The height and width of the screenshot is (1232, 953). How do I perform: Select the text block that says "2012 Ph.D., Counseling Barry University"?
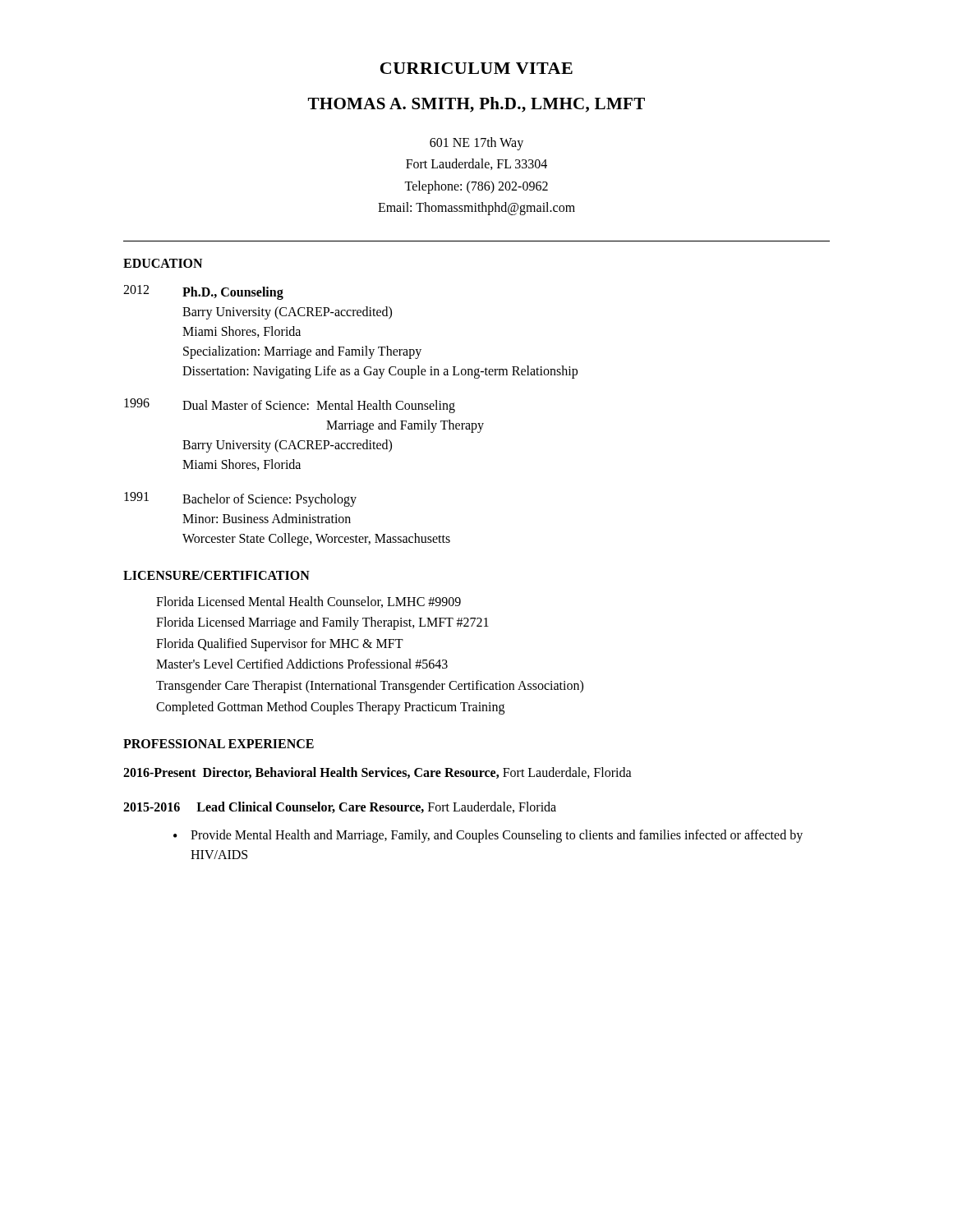203,292
